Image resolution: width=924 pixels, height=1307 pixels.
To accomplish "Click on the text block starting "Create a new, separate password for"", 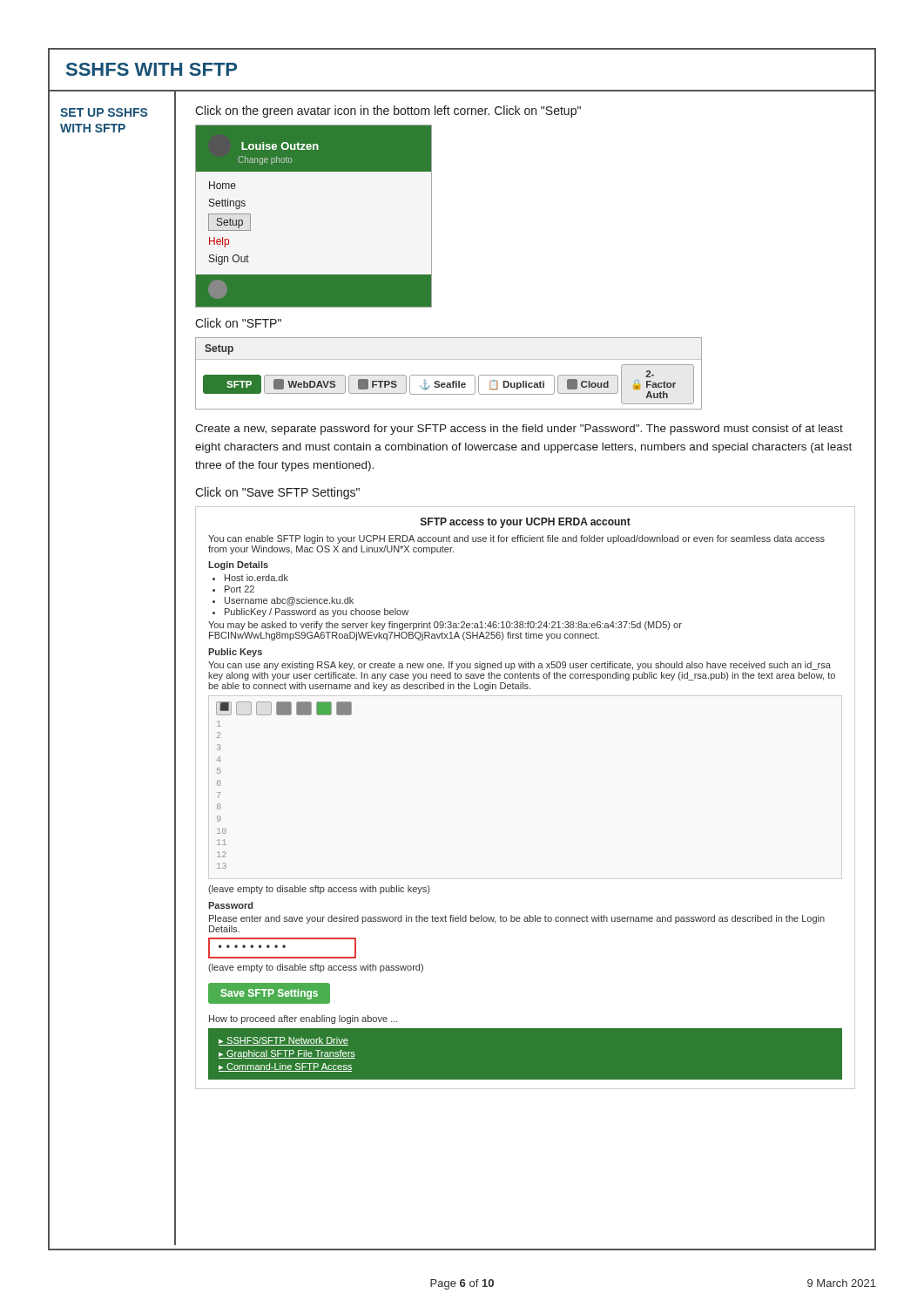I will 523,447.
